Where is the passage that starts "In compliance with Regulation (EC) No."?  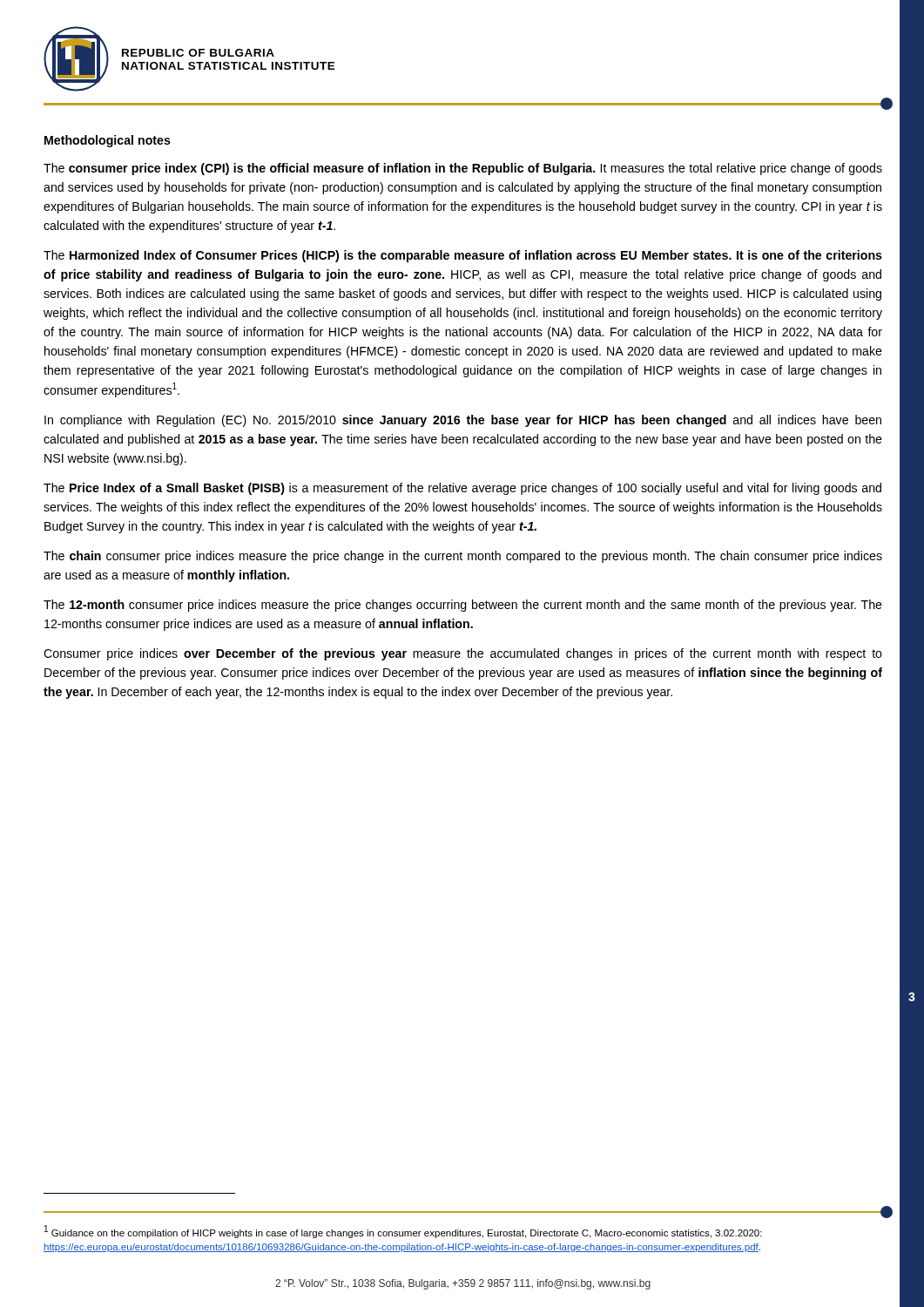(x=463, y=439)
